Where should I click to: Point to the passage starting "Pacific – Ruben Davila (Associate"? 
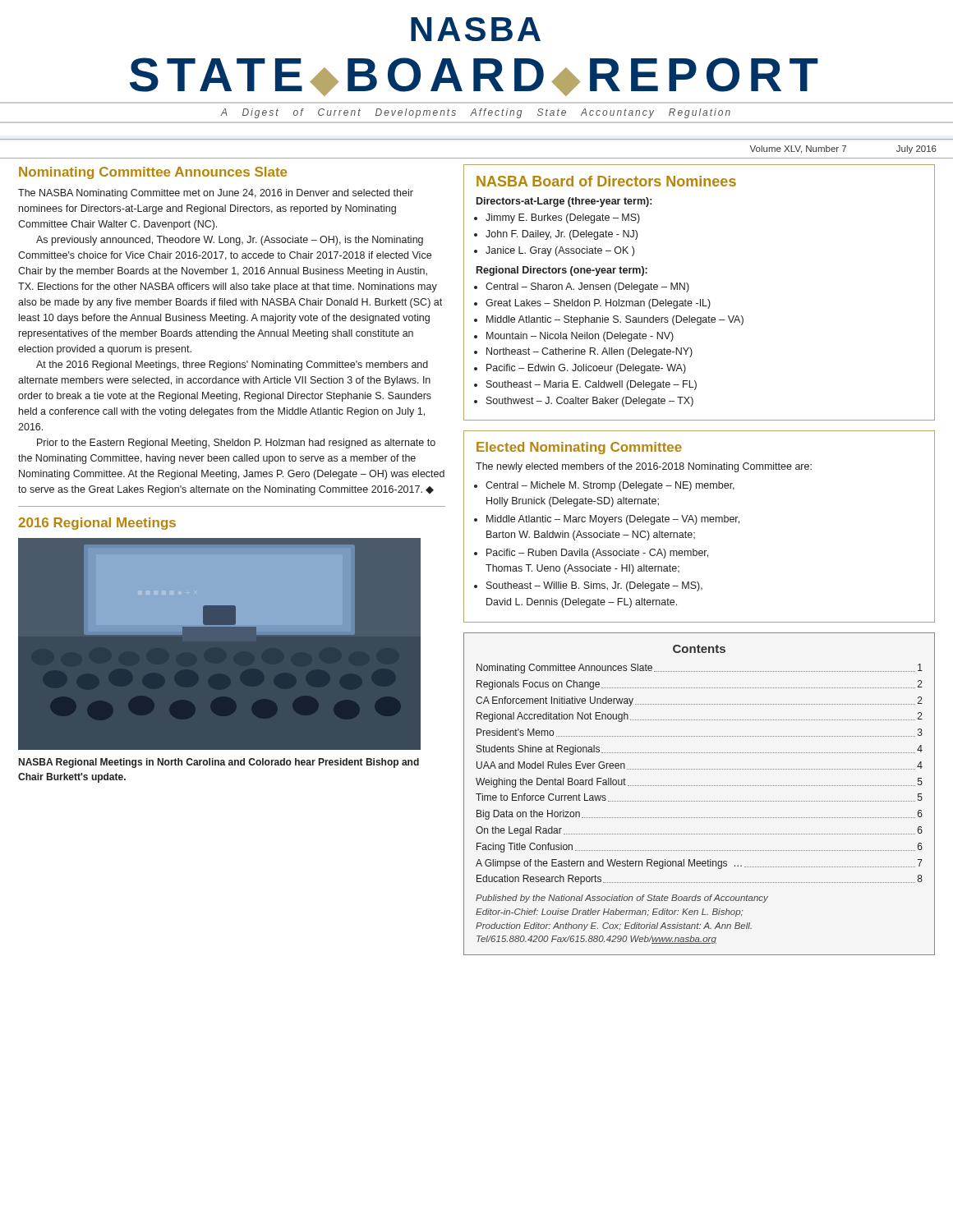point(597,560)
